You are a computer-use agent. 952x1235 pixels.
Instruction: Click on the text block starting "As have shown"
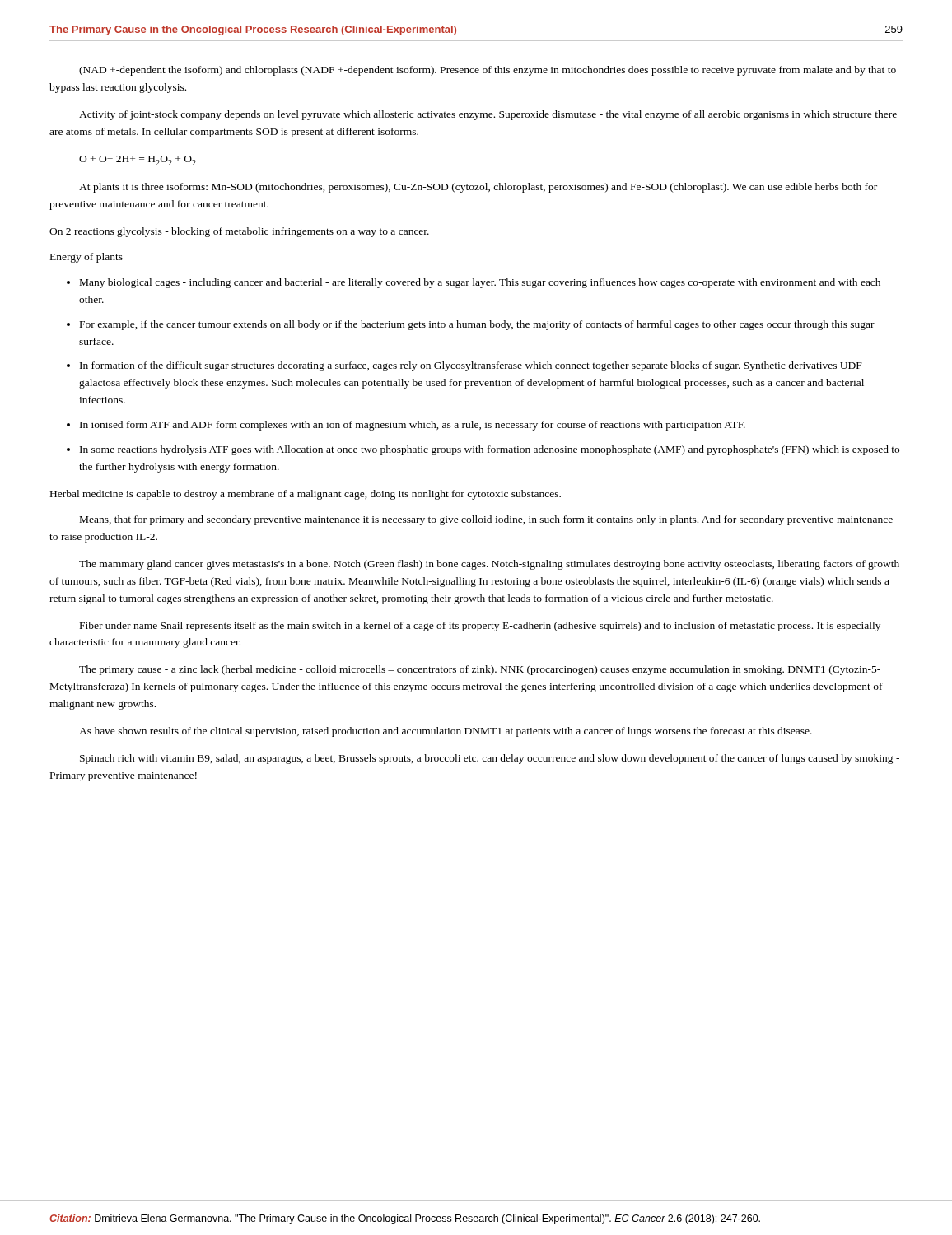pyautogui.click(x=446, y=731)
